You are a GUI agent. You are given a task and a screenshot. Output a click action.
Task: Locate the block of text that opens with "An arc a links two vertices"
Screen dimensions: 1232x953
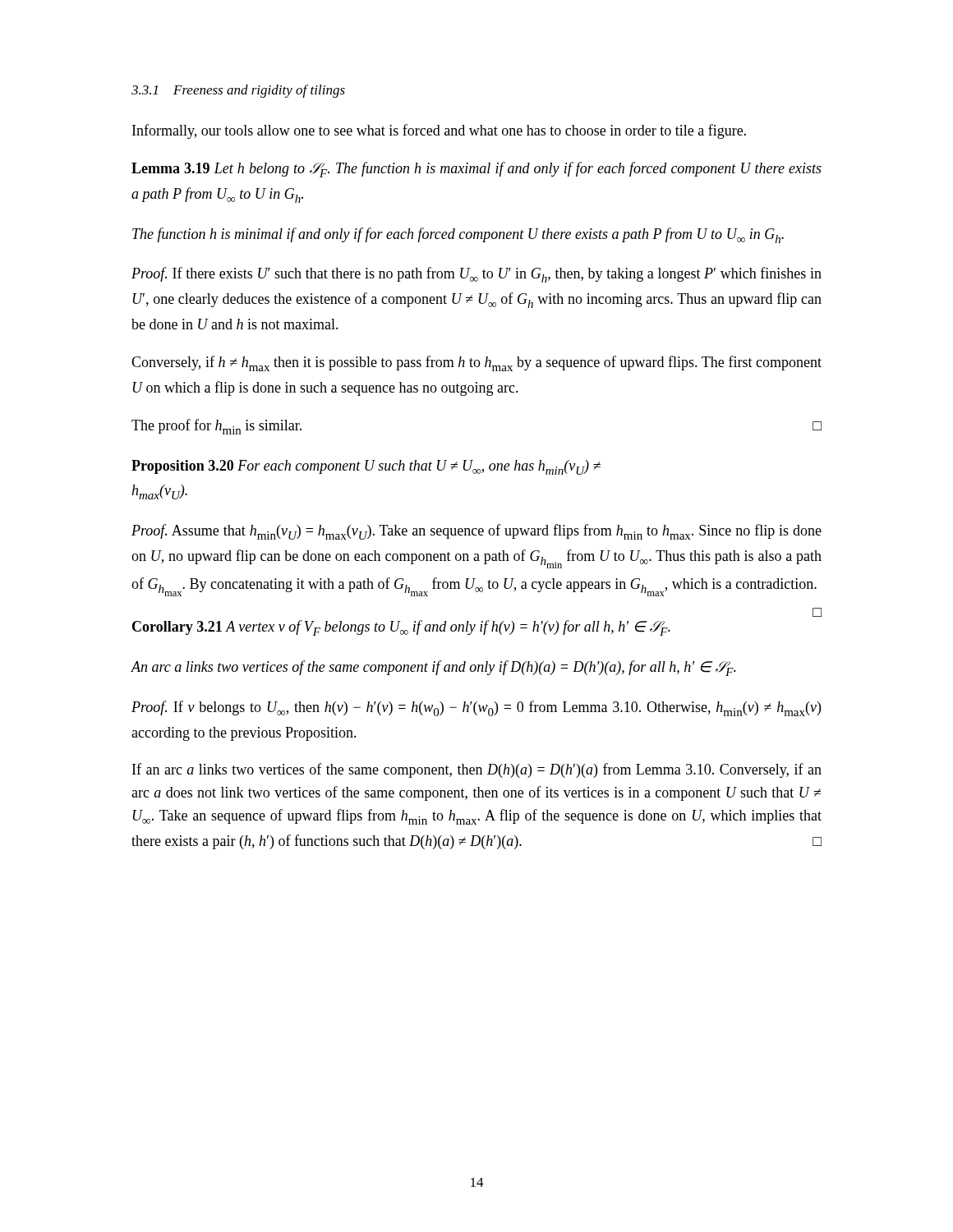pos(434,668)
